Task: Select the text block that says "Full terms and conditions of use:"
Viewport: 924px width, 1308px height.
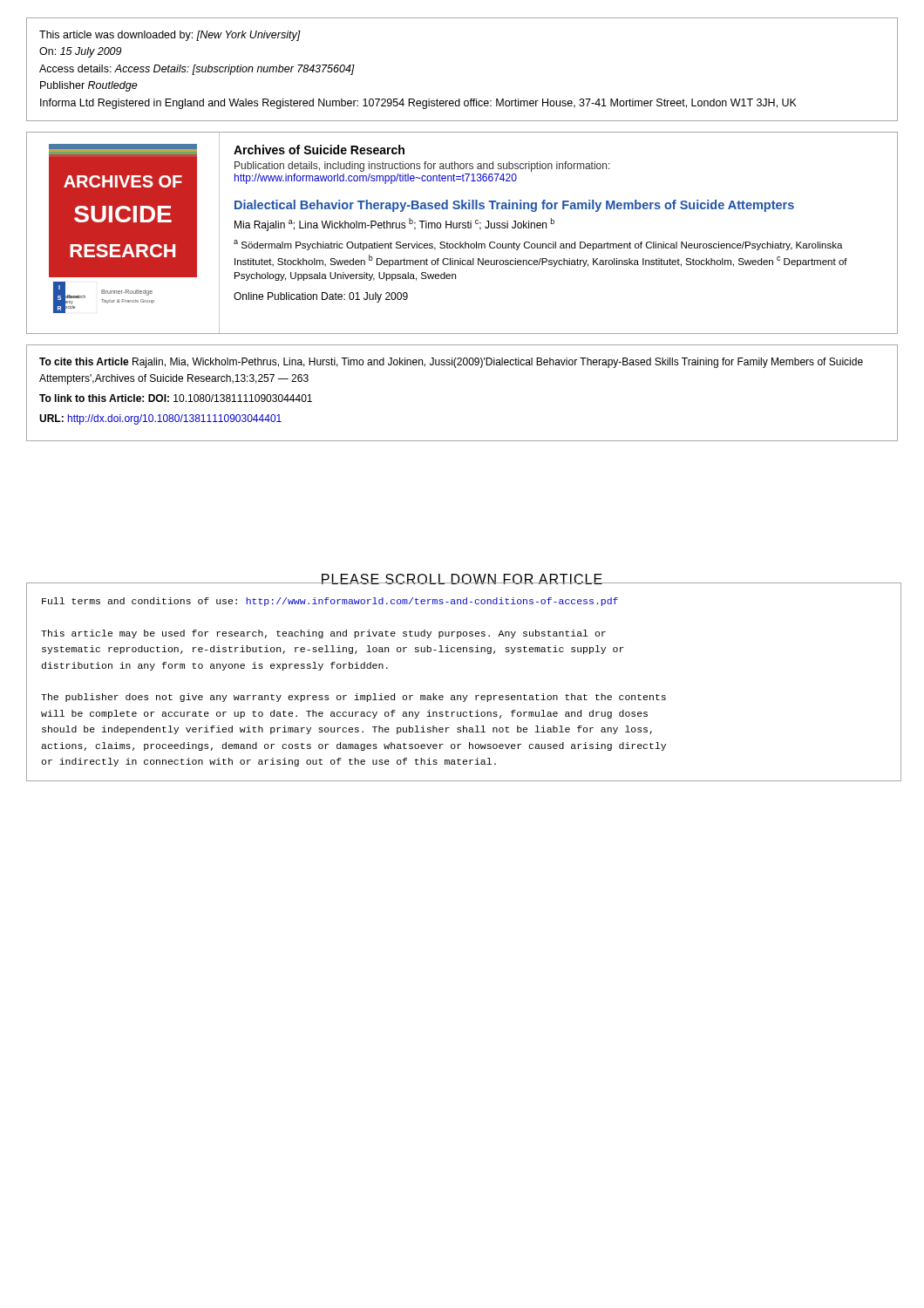Action: click(330, 602)
